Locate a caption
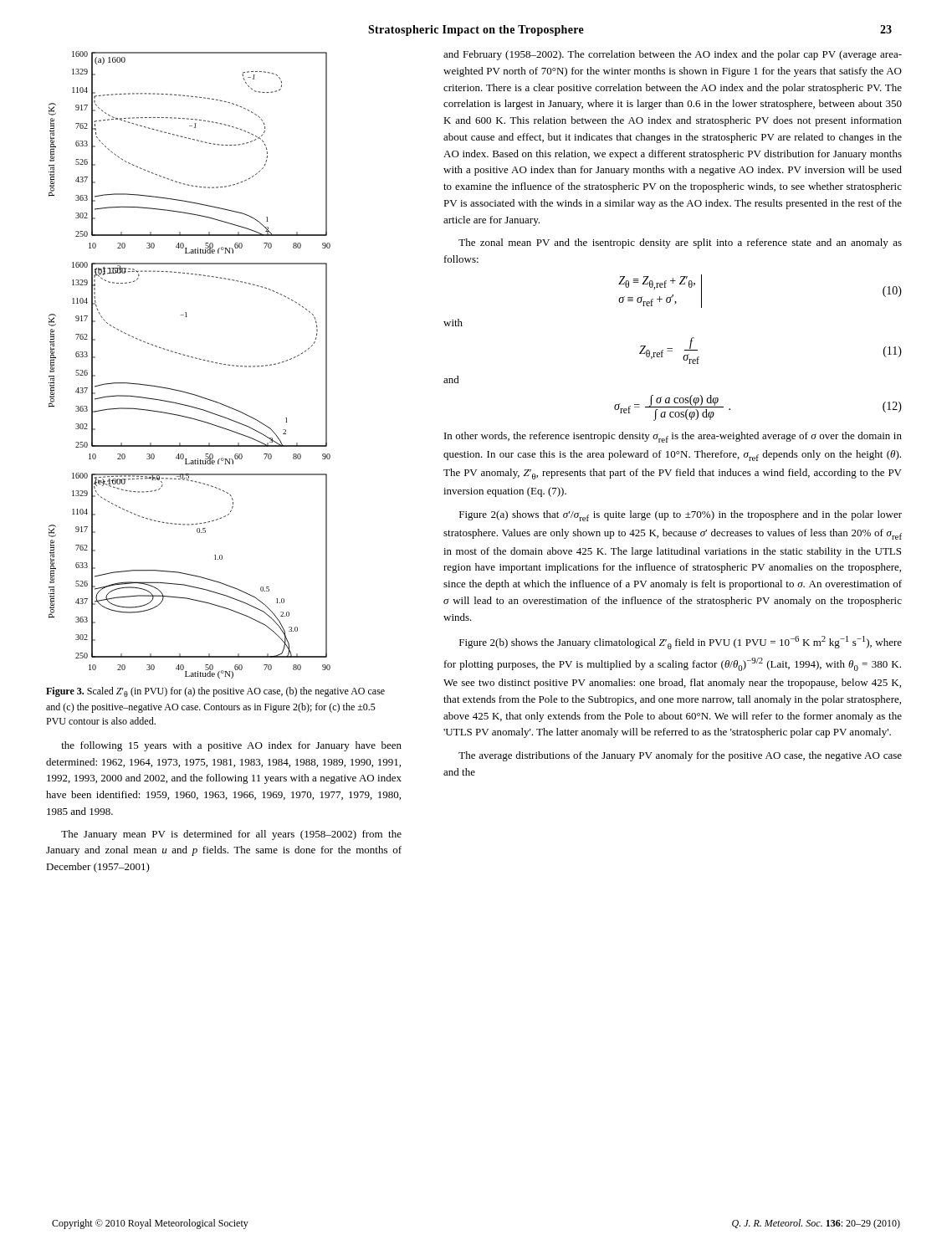 (215, 706)
